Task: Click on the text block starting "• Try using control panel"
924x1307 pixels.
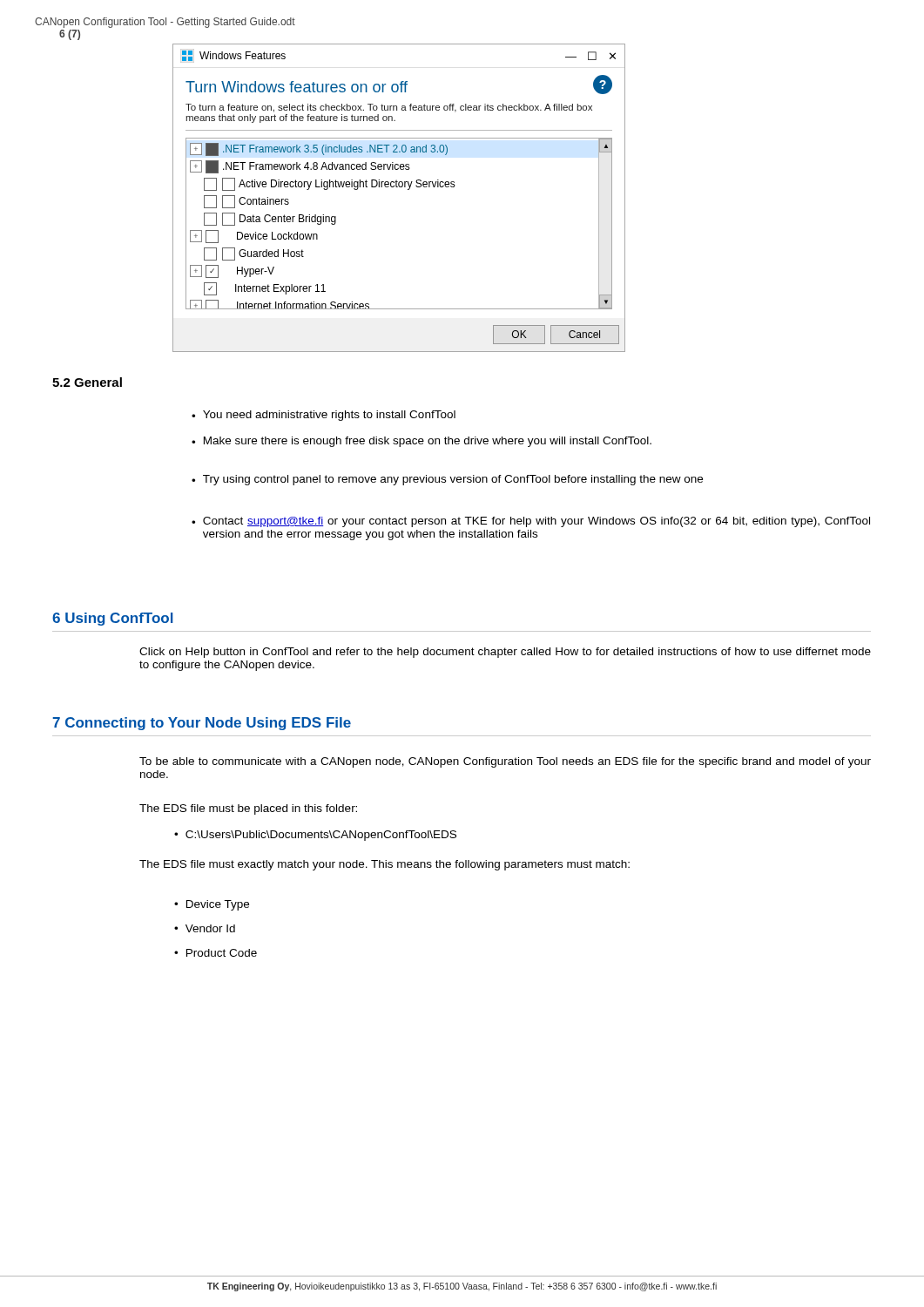Action: pyautogui.click(x=531, y=480)
